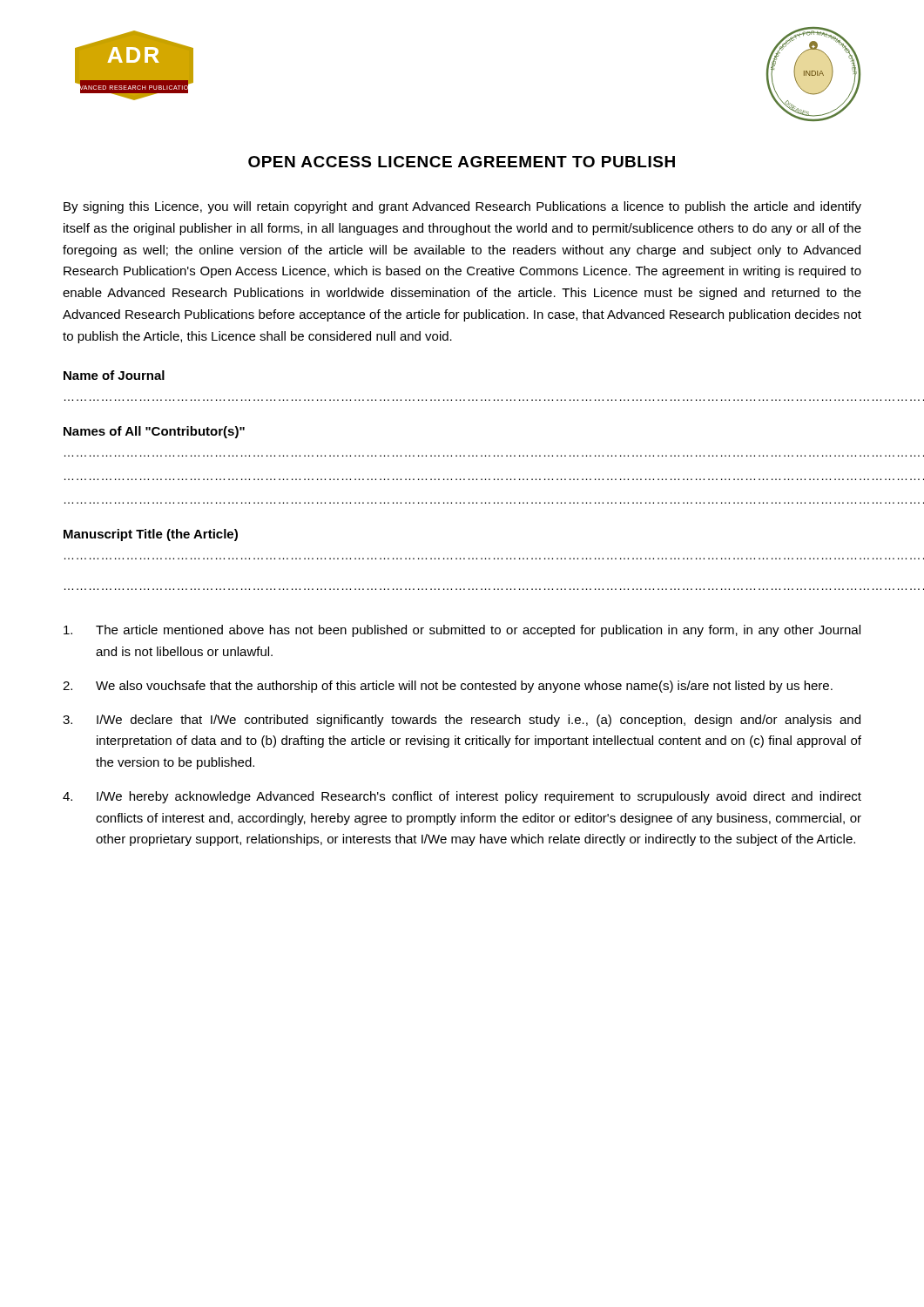This screenshot has width=924, height=1307.
Task: Point to the block beginning "4. I/We hereby"
Action: click(x=462, y=818)
